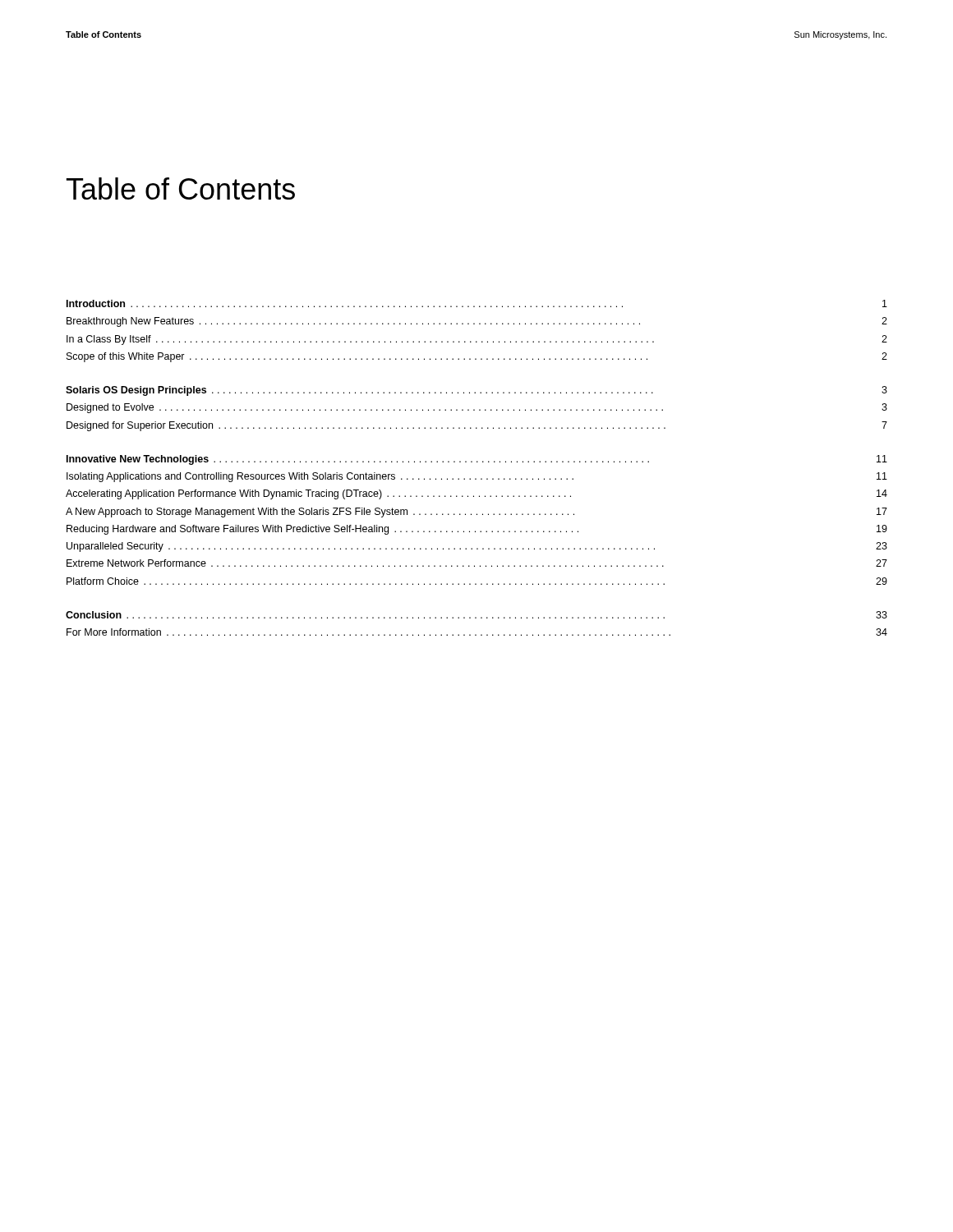
Task: Locate the list item that reads "For More Information"
Action: pos(476,633)
